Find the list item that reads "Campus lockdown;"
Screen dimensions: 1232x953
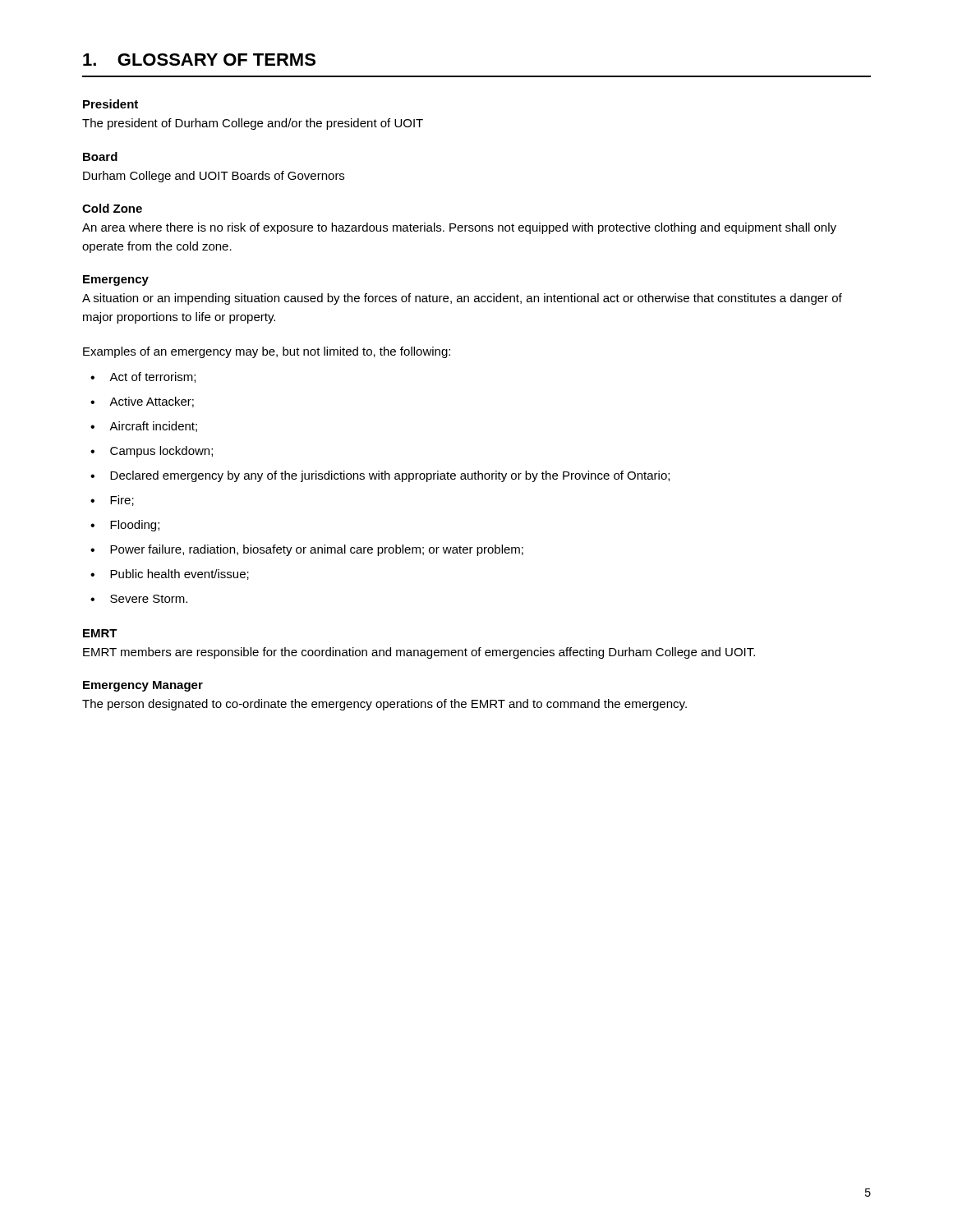click(152, 452)
